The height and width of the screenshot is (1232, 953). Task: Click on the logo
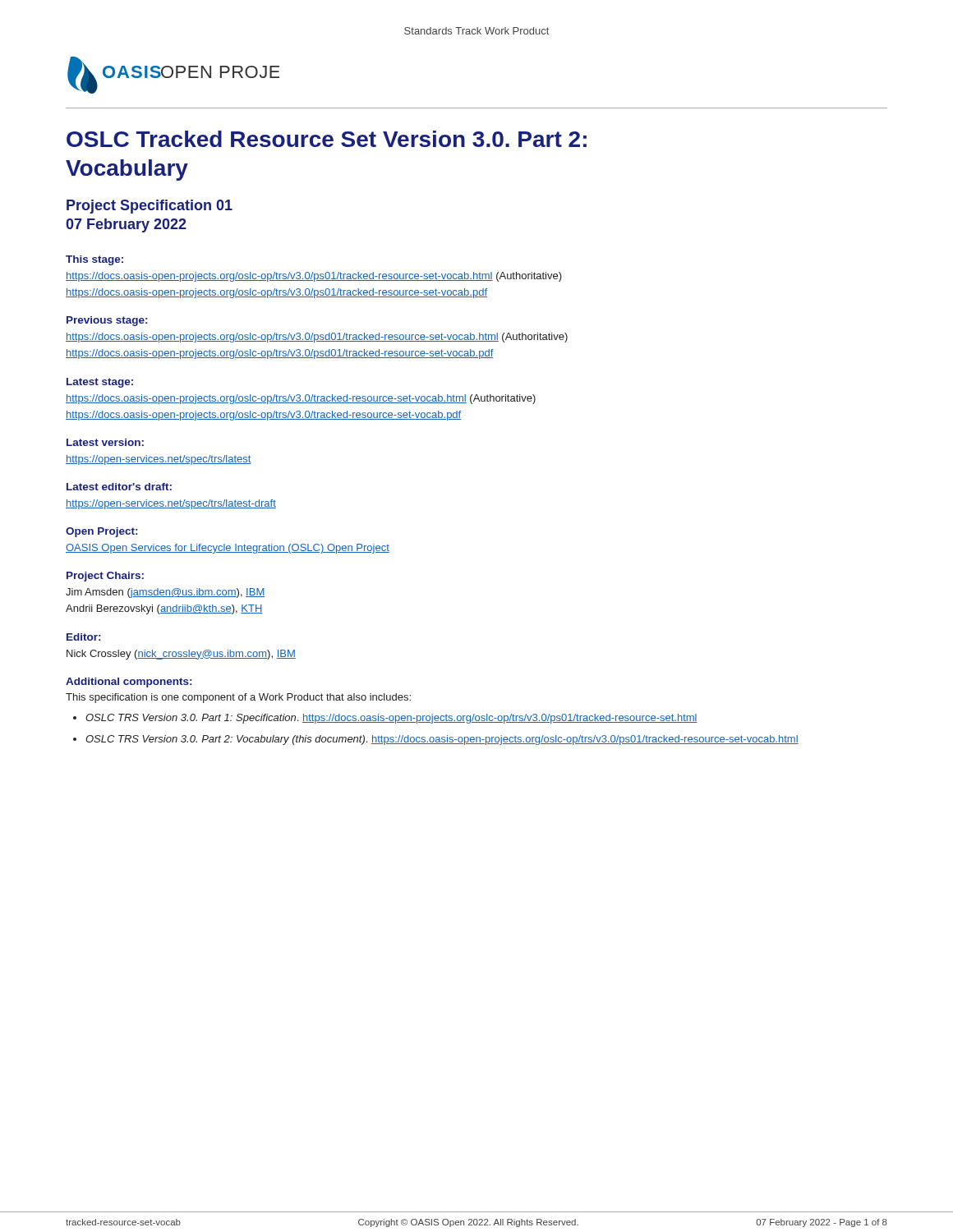click(476, 73)
